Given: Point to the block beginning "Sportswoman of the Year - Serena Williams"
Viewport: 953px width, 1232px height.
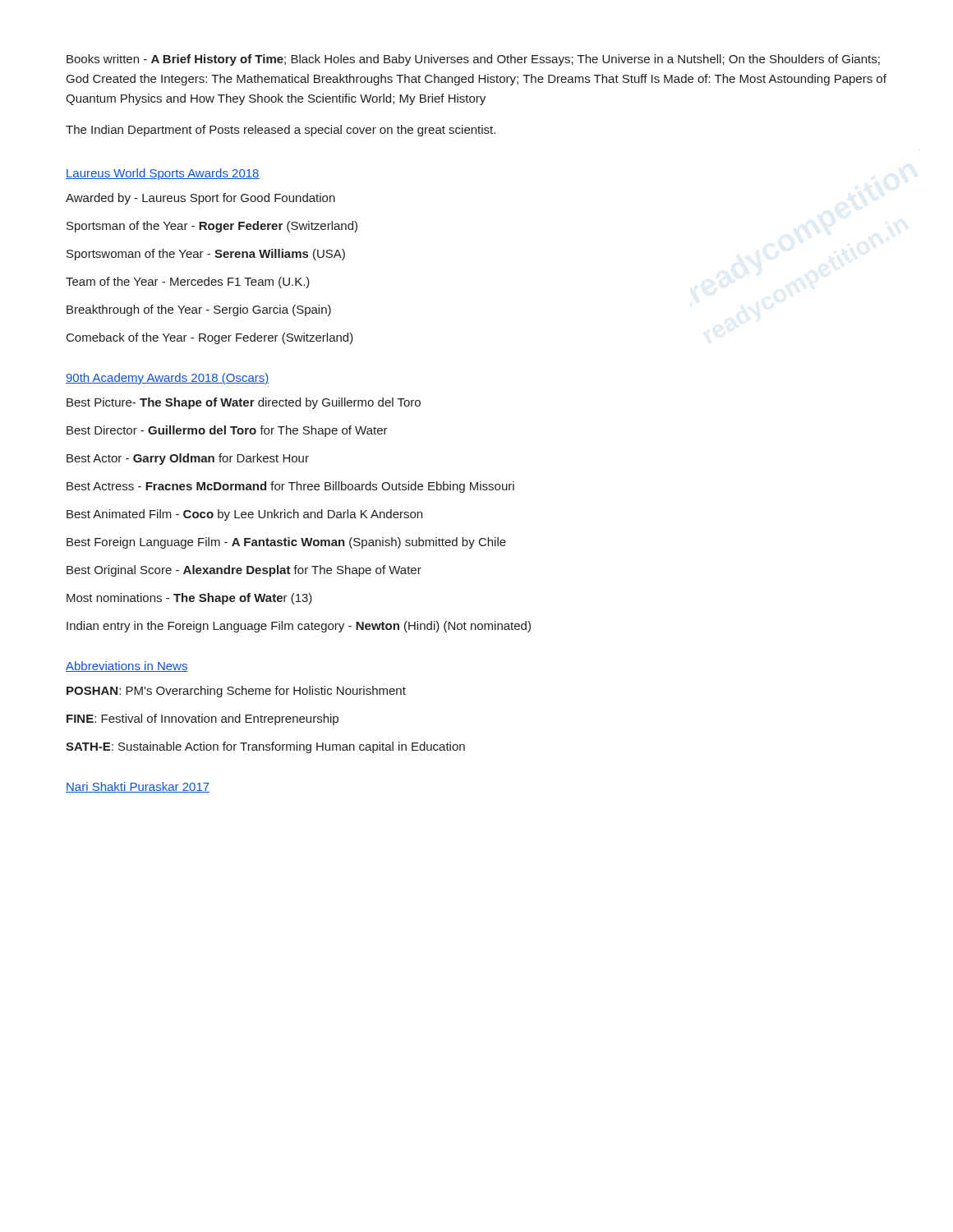Looking at the screenshot, I should [206, 253].
